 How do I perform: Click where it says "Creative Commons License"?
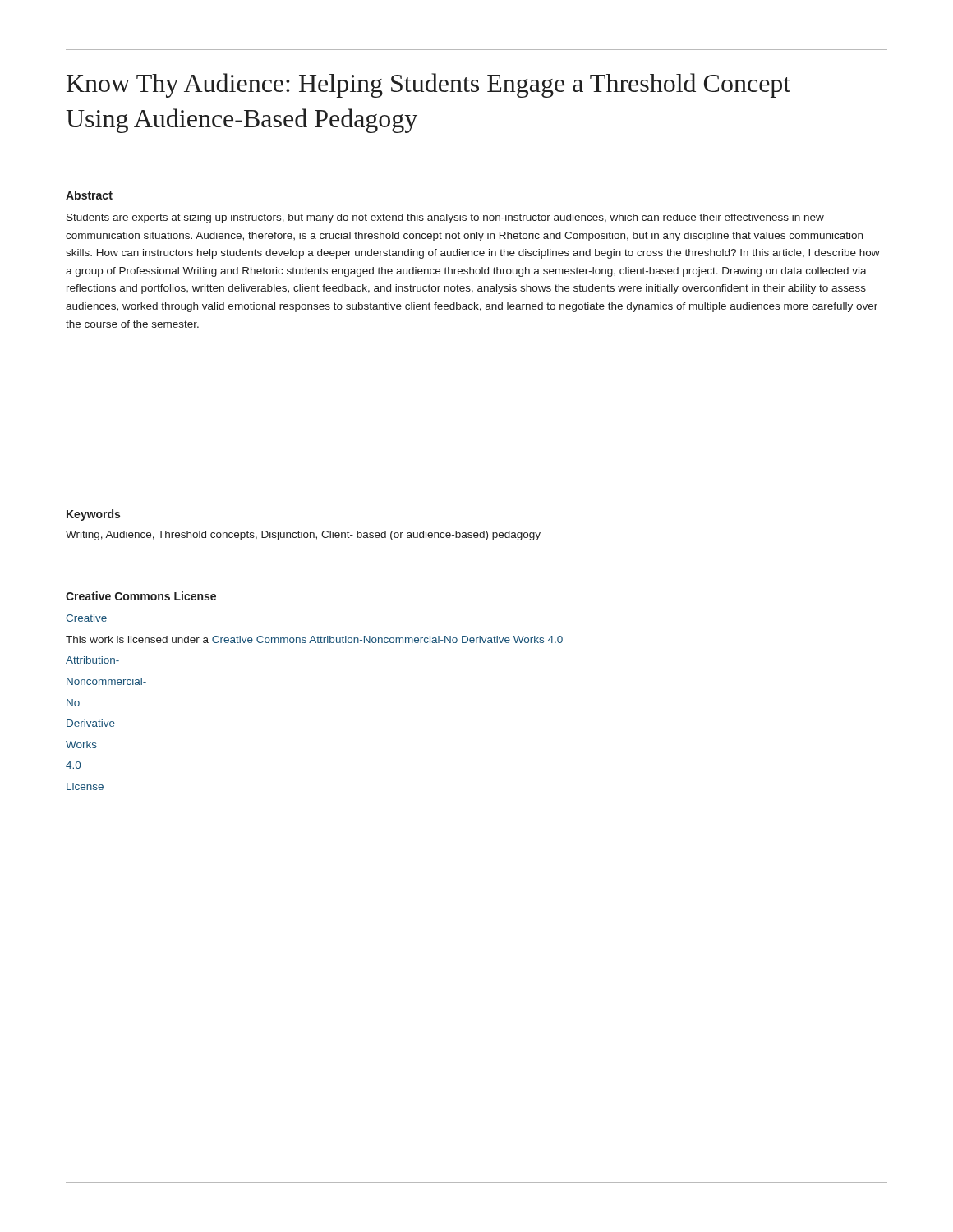click(141, 596)
